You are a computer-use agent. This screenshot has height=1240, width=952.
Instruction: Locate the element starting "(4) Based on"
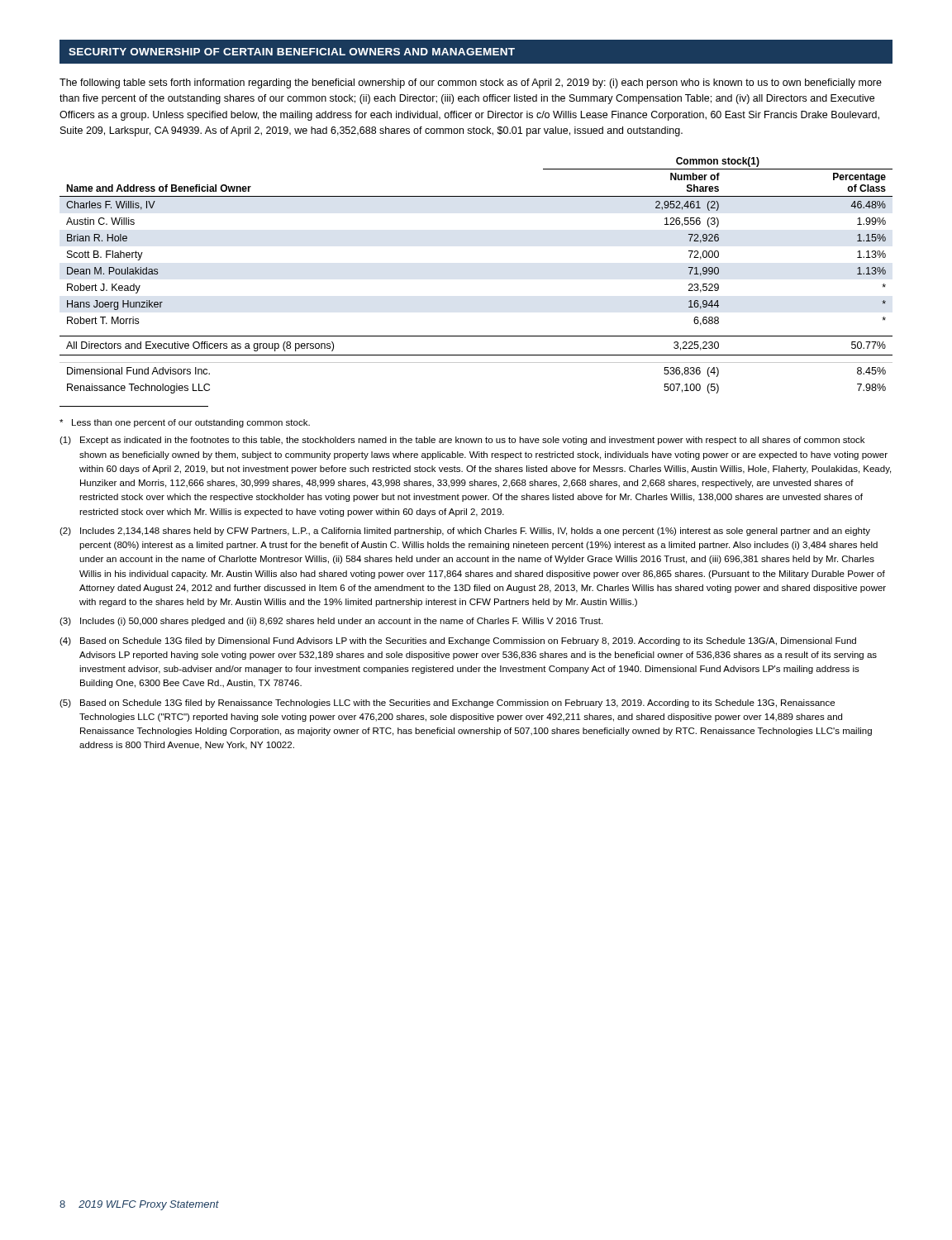(476, 662)
